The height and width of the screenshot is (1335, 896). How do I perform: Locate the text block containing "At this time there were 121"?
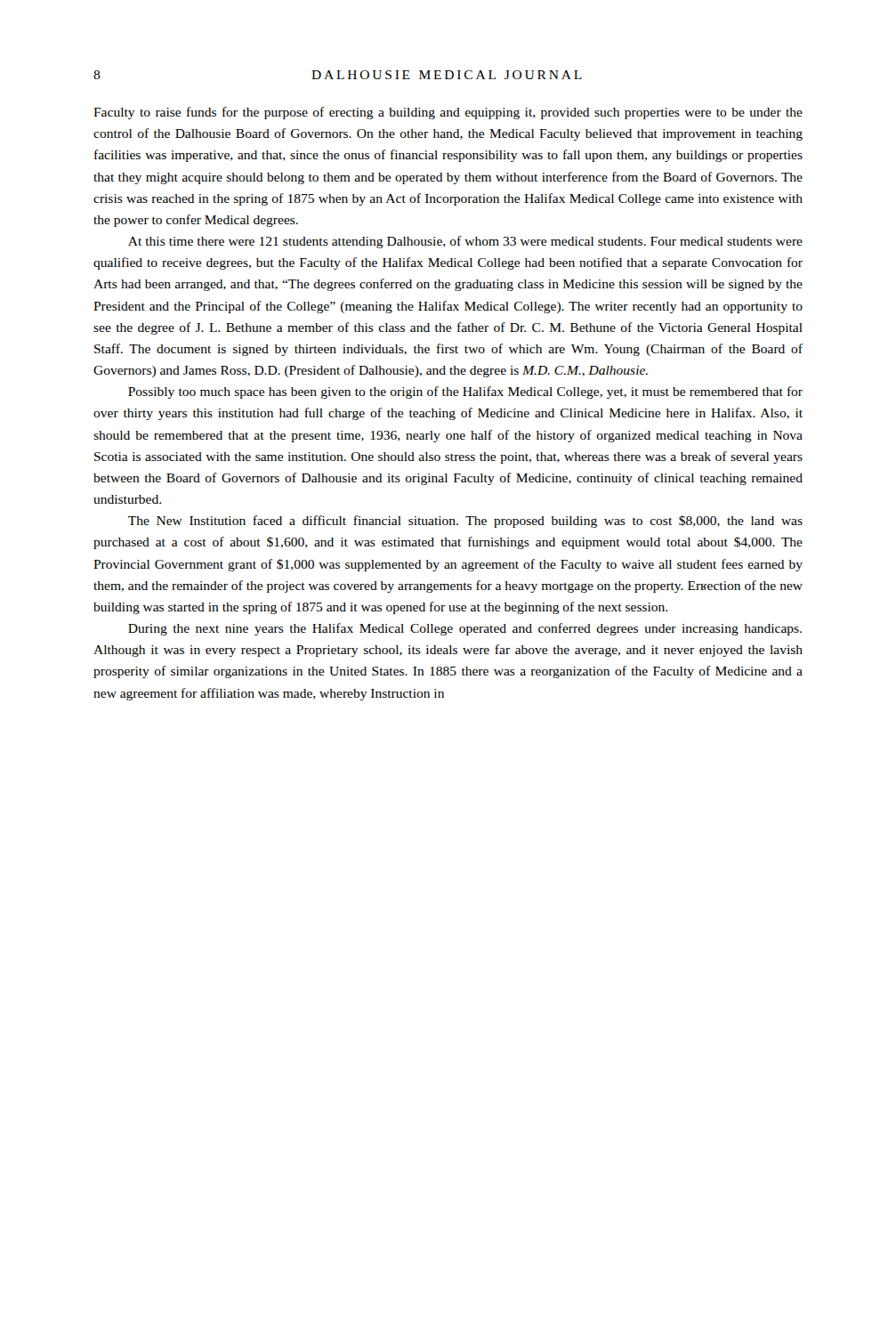pyautogui.click(x=448, y=306)
